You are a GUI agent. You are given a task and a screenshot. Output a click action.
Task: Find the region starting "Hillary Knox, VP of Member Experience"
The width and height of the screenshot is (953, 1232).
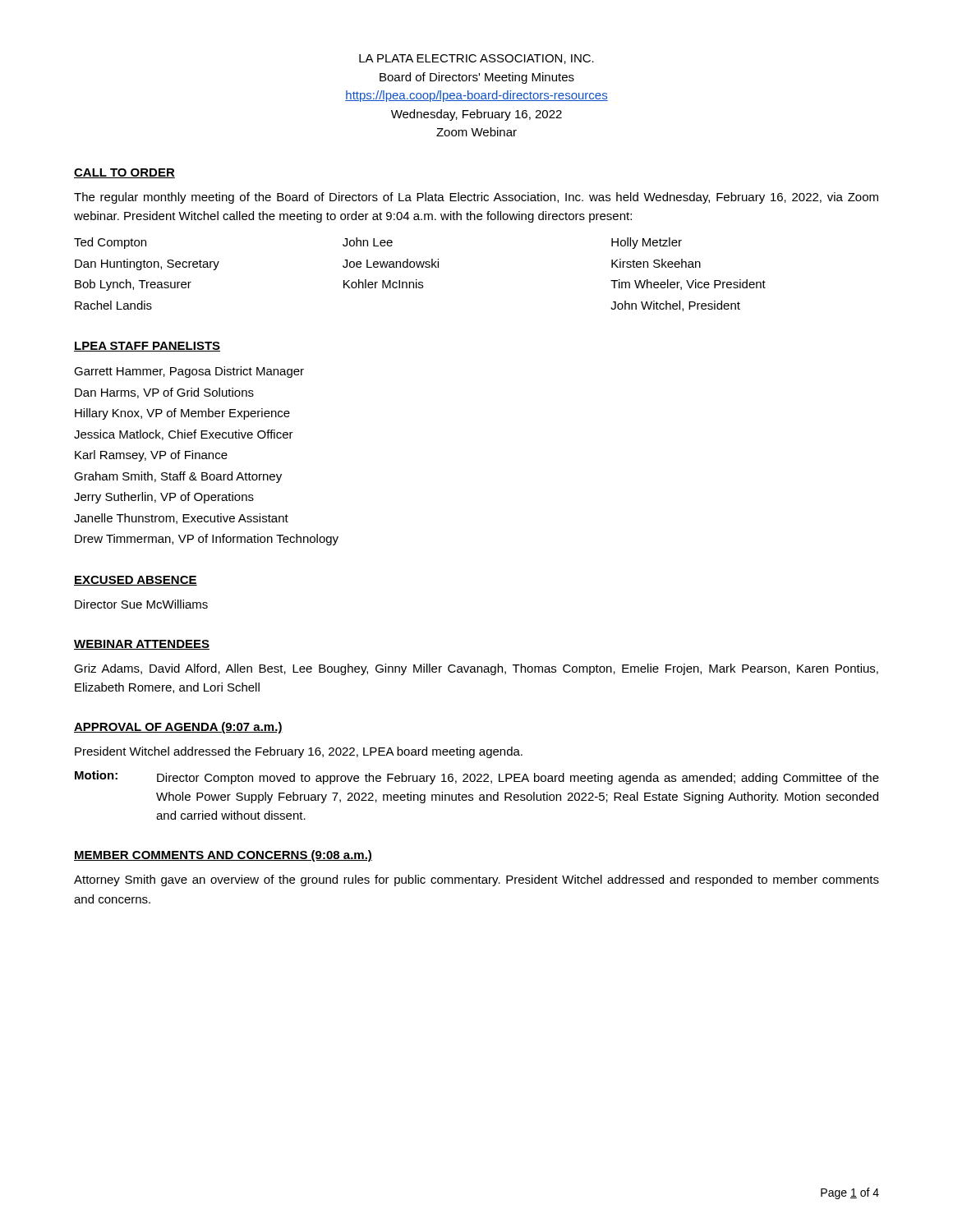pos(182,413)
